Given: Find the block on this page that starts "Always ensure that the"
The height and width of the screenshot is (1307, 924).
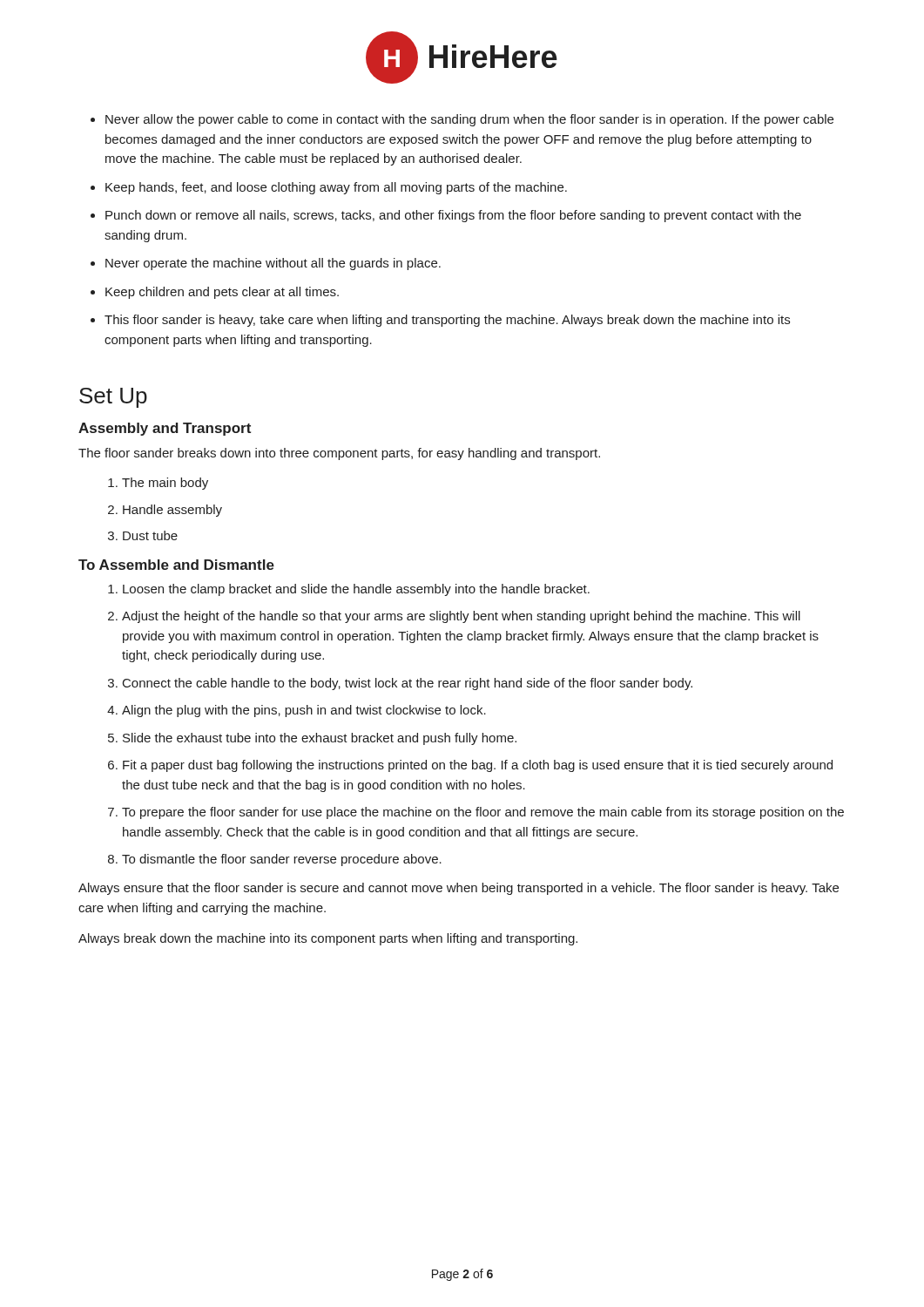Looking at the screenshot, I should (x=462, y=898).
